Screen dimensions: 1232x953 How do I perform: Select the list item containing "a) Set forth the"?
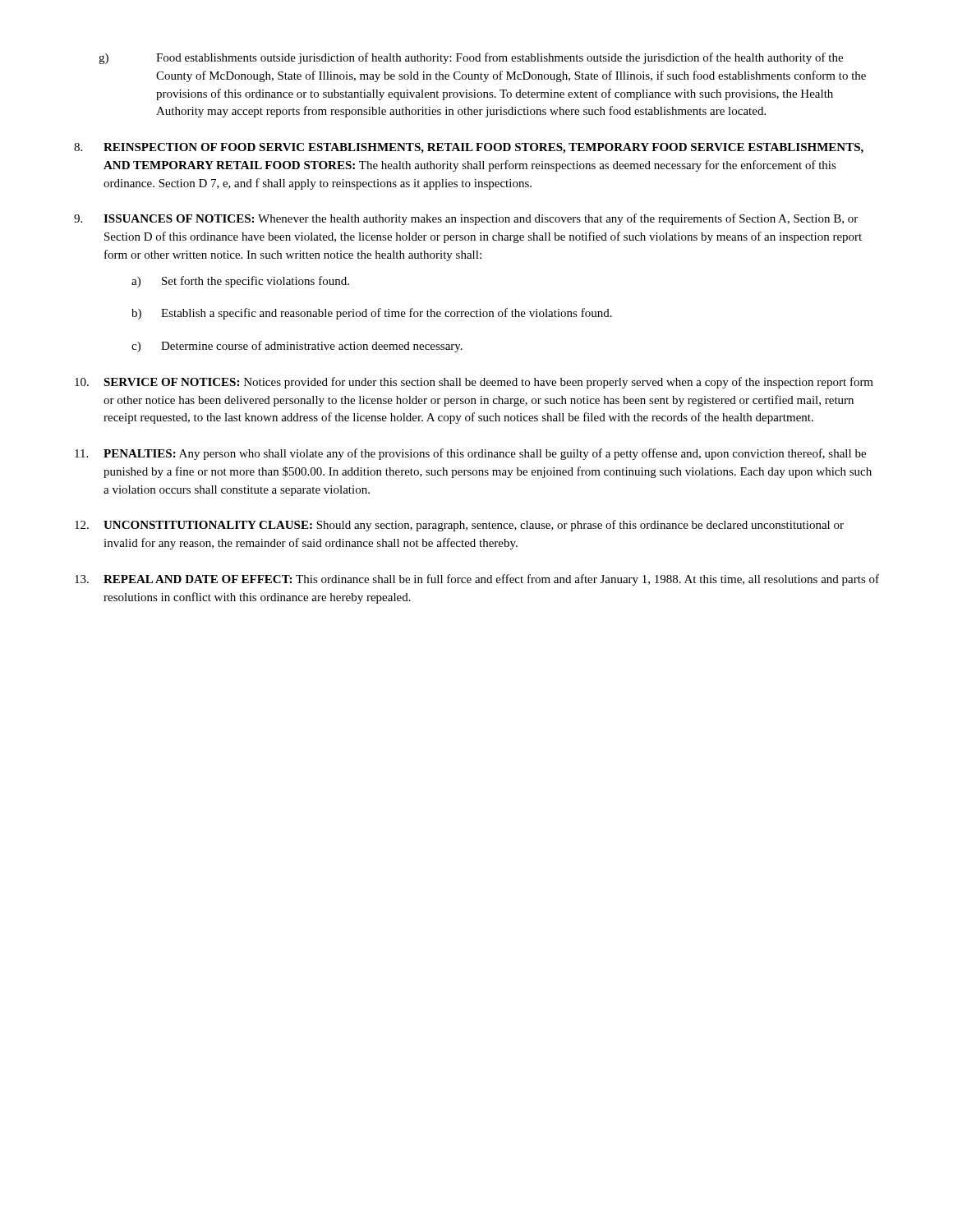pyautogui.click(x=241, y=281)
